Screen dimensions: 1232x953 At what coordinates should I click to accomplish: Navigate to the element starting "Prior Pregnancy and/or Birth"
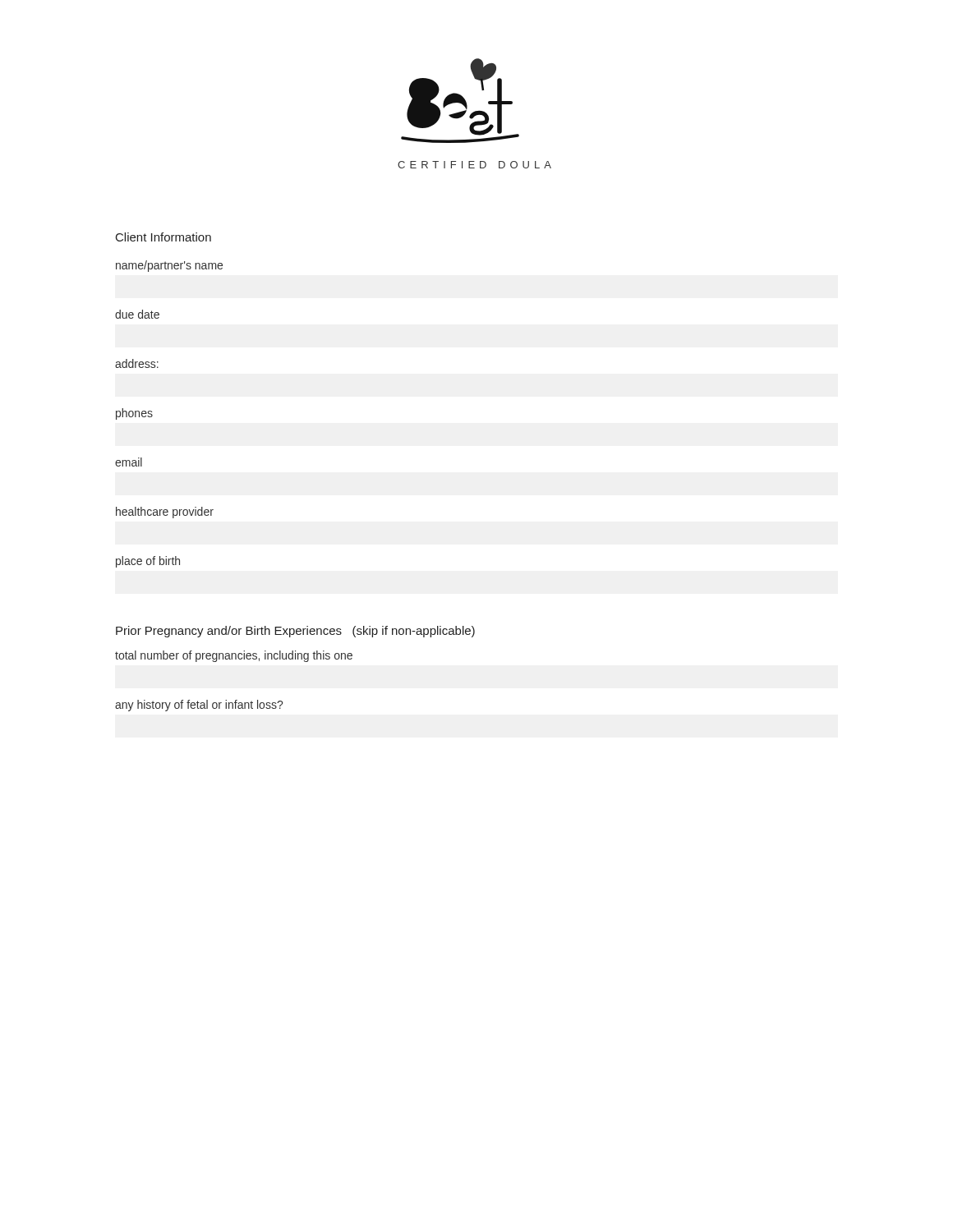click(x=295, y=630)
